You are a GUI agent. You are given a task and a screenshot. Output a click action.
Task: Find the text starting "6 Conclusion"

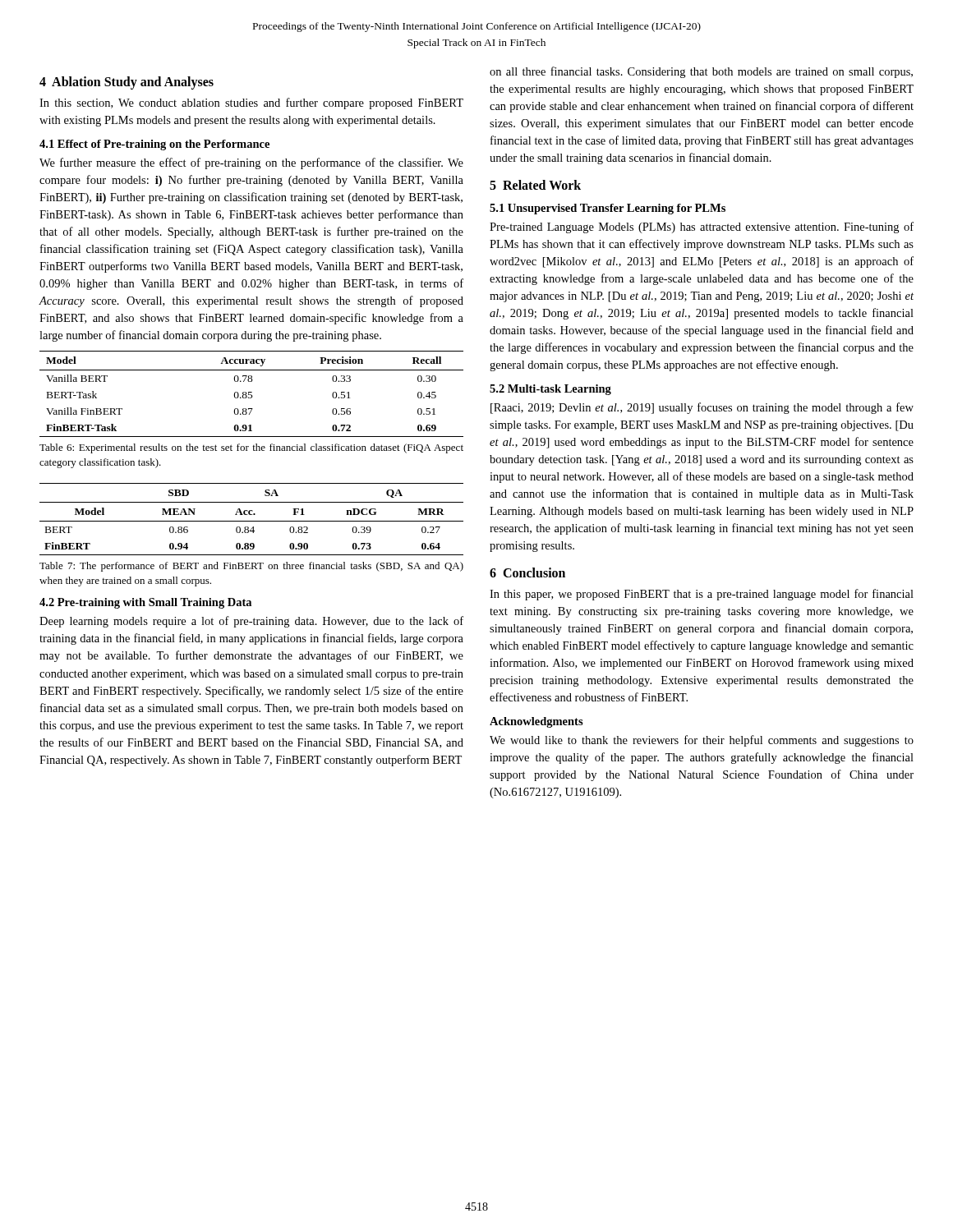pos(527,572)
